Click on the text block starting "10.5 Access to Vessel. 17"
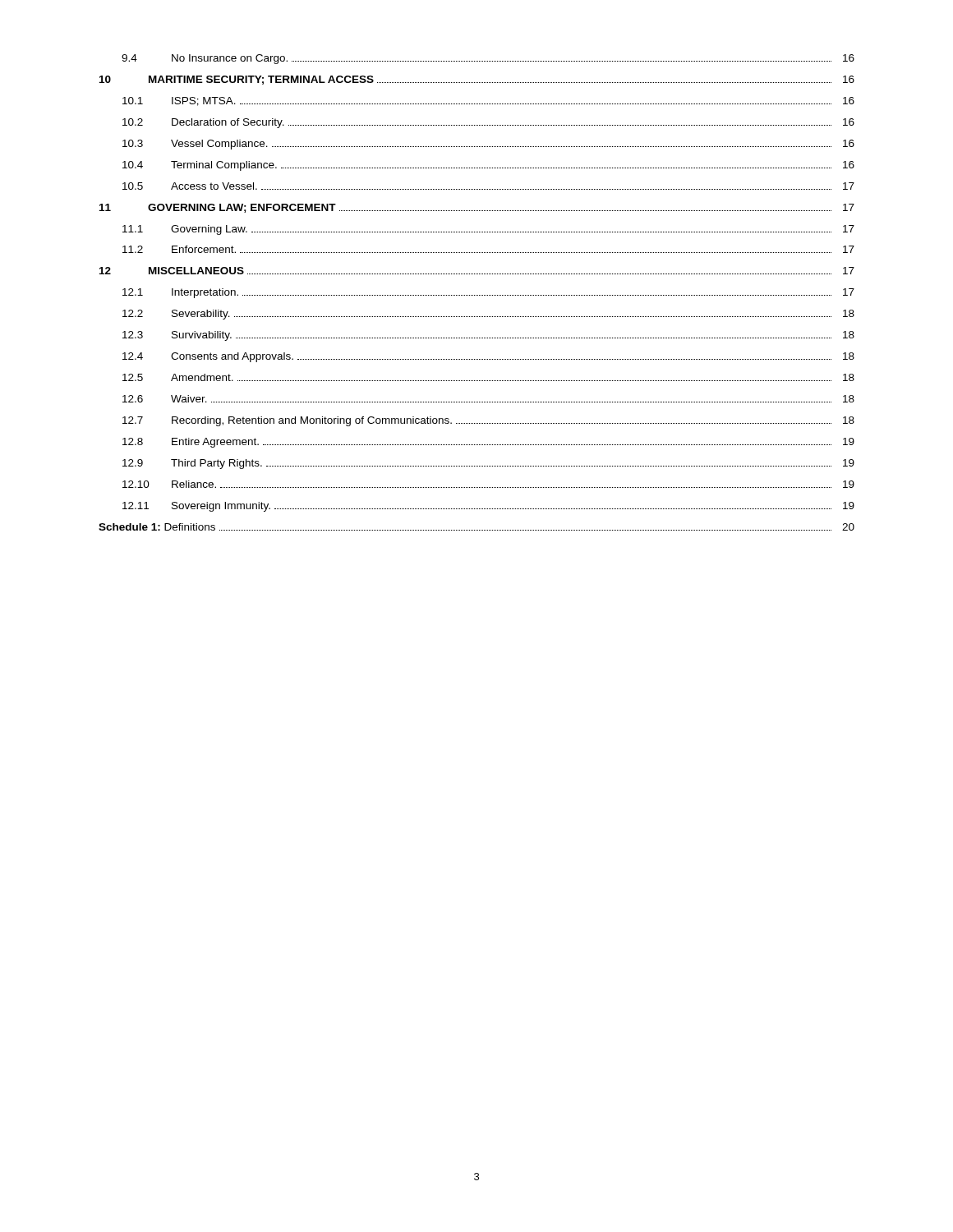The height and width of the screenshot is (1232, 953). (476, 187)
